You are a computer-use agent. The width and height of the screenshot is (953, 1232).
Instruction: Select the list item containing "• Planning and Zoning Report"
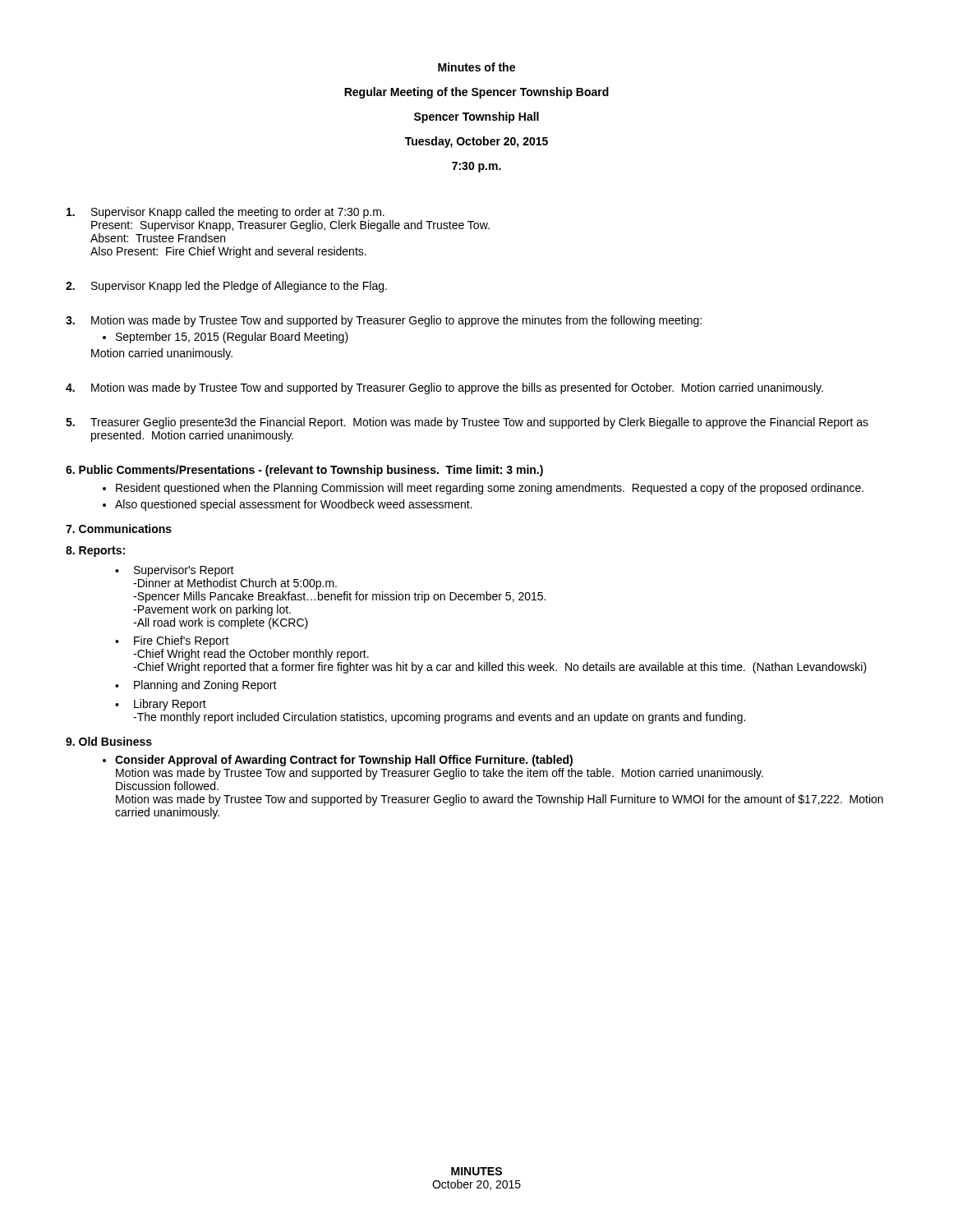[196, 686]
